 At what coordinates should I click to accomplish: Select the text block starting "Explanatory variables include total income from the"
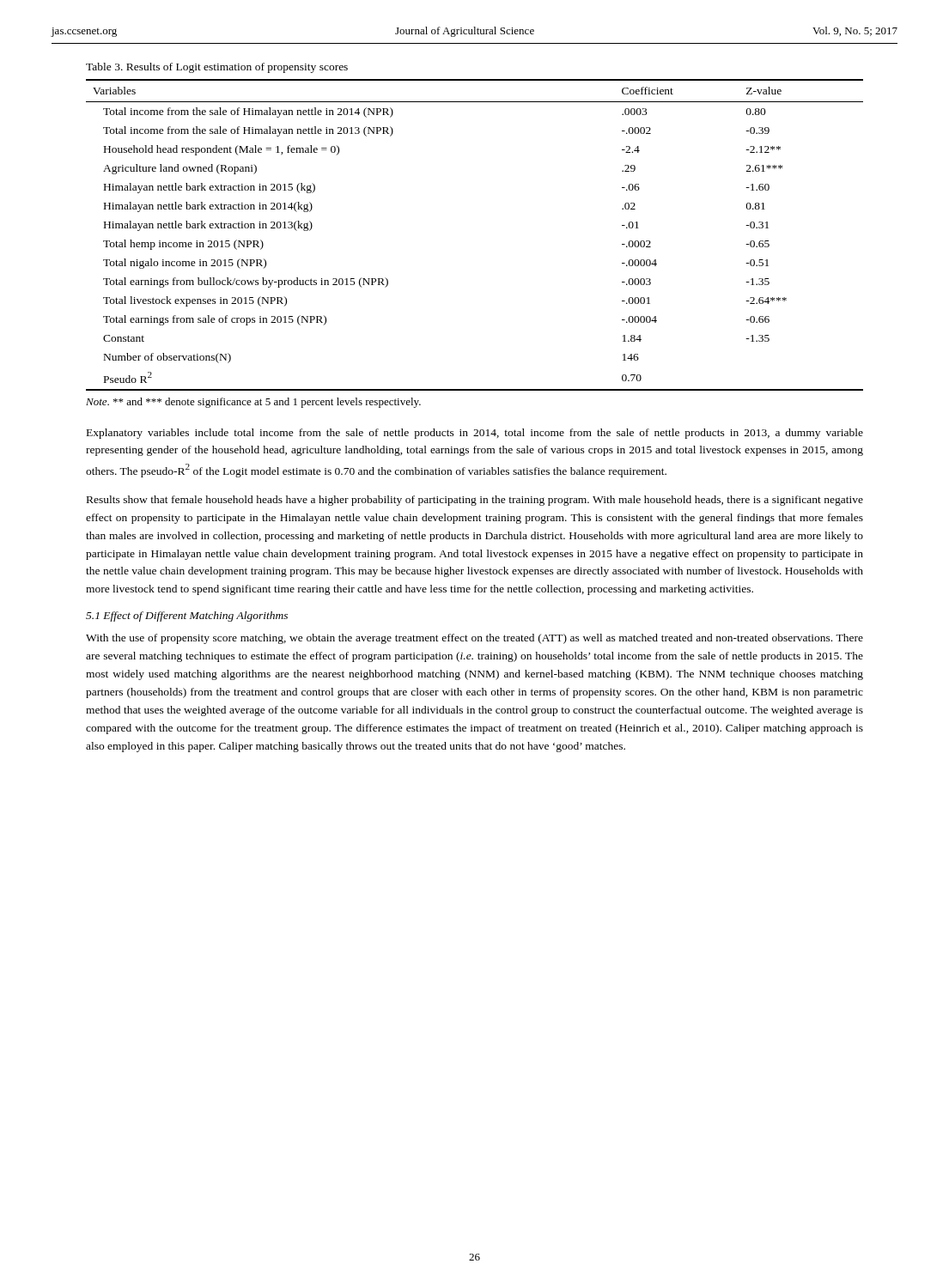474,451
